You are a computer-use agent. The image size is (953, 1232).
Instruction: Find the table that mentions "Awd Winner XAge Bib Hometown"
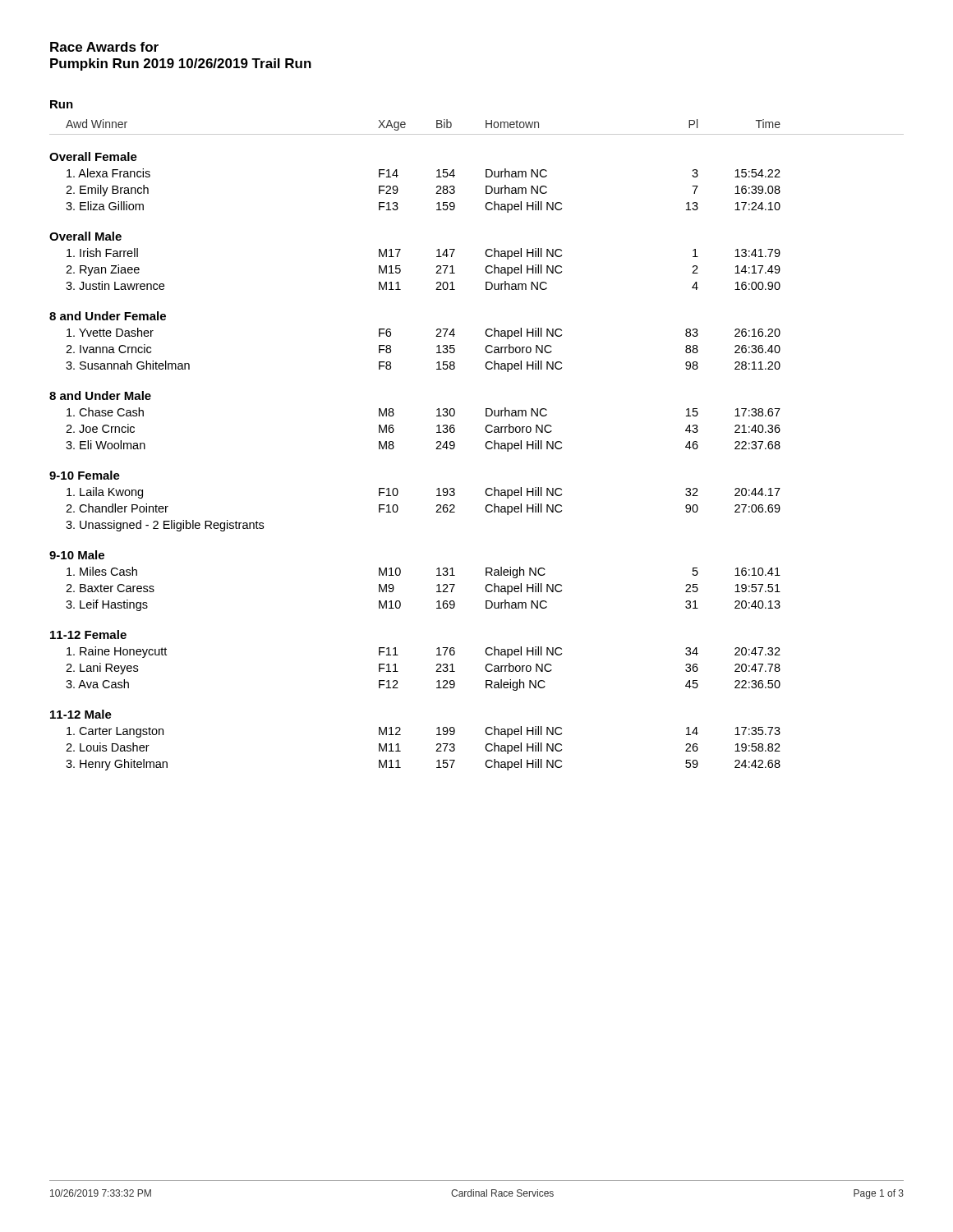click(x=476, y=443)
